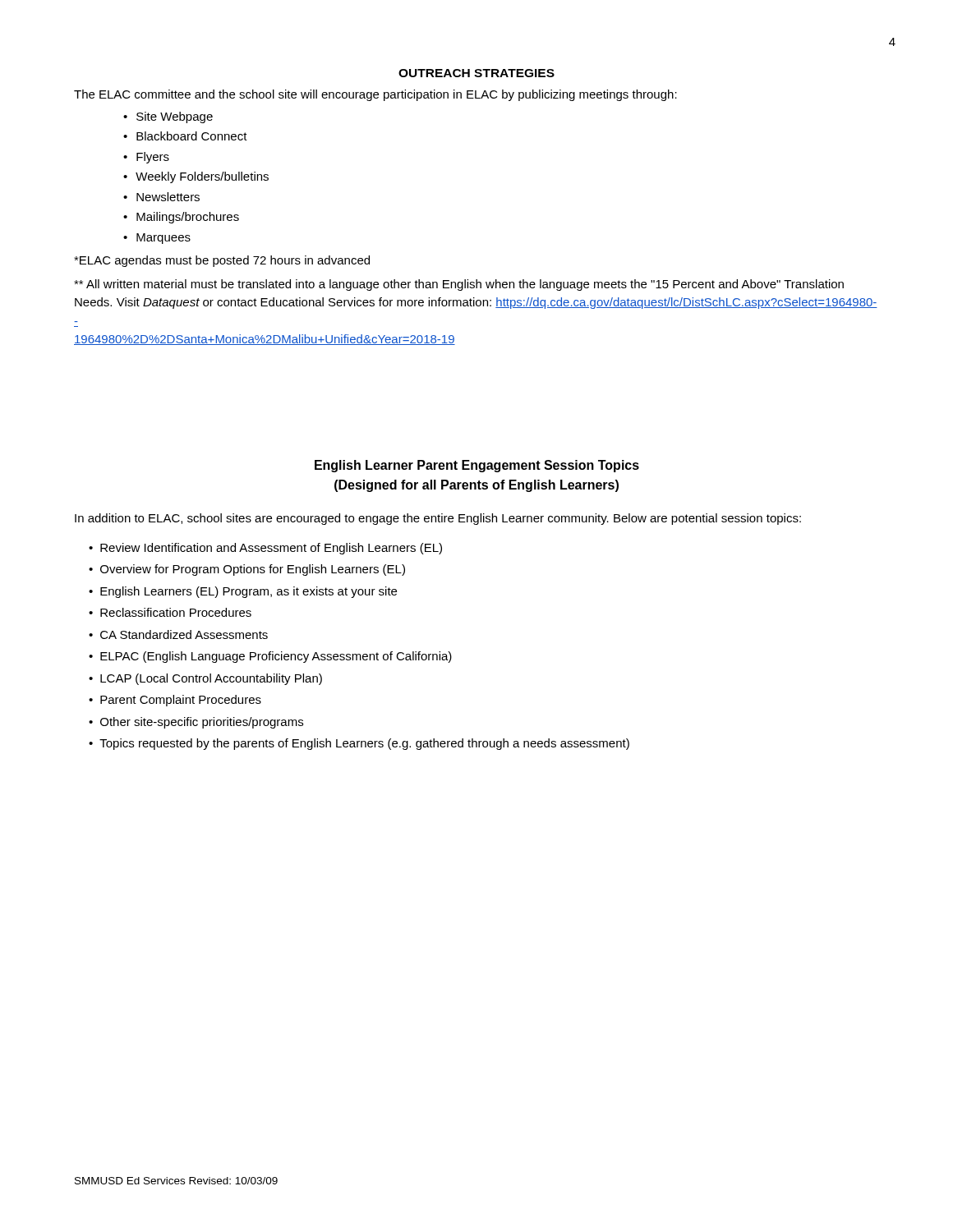Locate the text "Reclassification Procedures"
The height and width of the screenshot is (1232, 953).
176,612
